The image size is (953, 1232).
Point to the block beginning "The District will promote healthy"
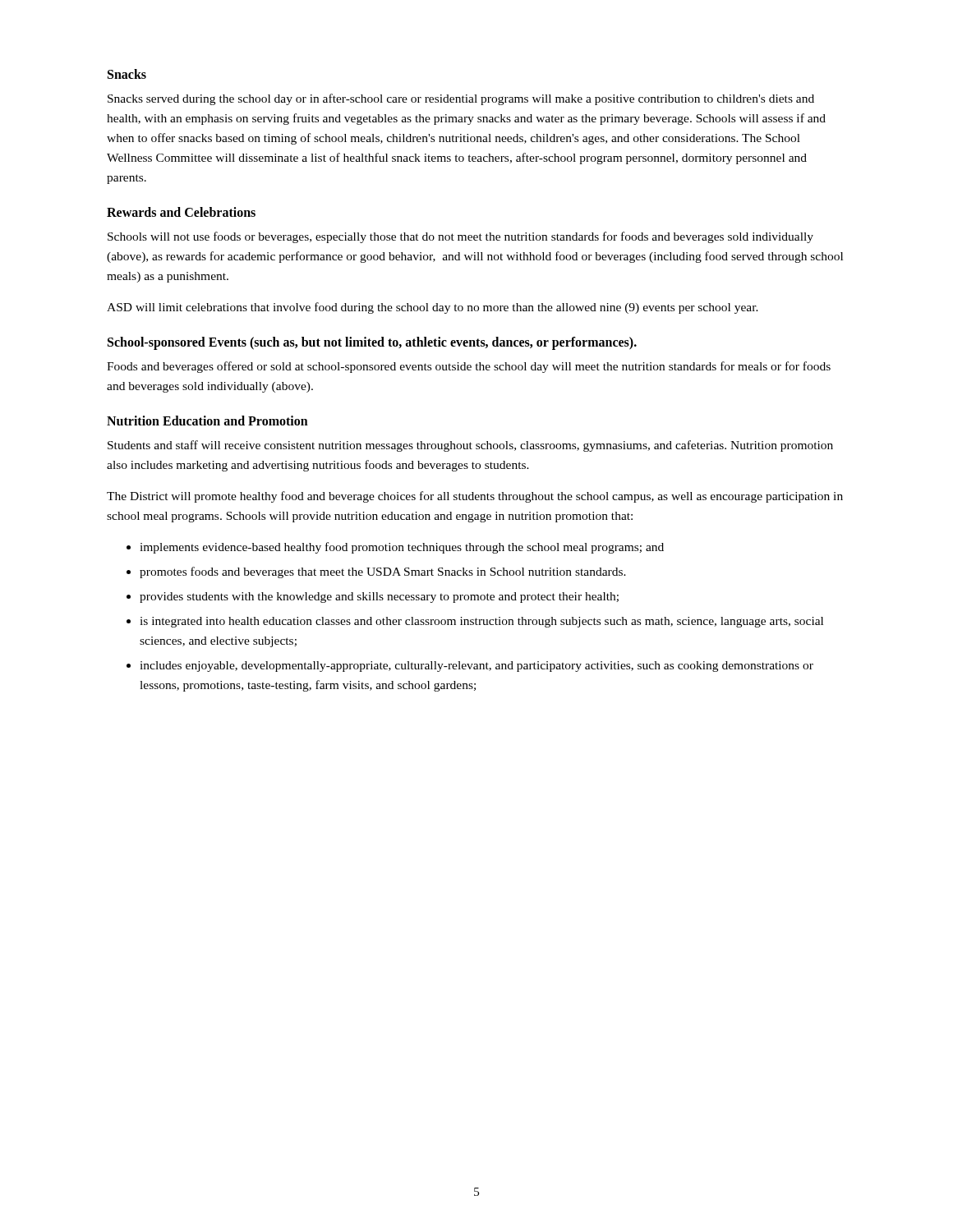[x=475, y=506]
